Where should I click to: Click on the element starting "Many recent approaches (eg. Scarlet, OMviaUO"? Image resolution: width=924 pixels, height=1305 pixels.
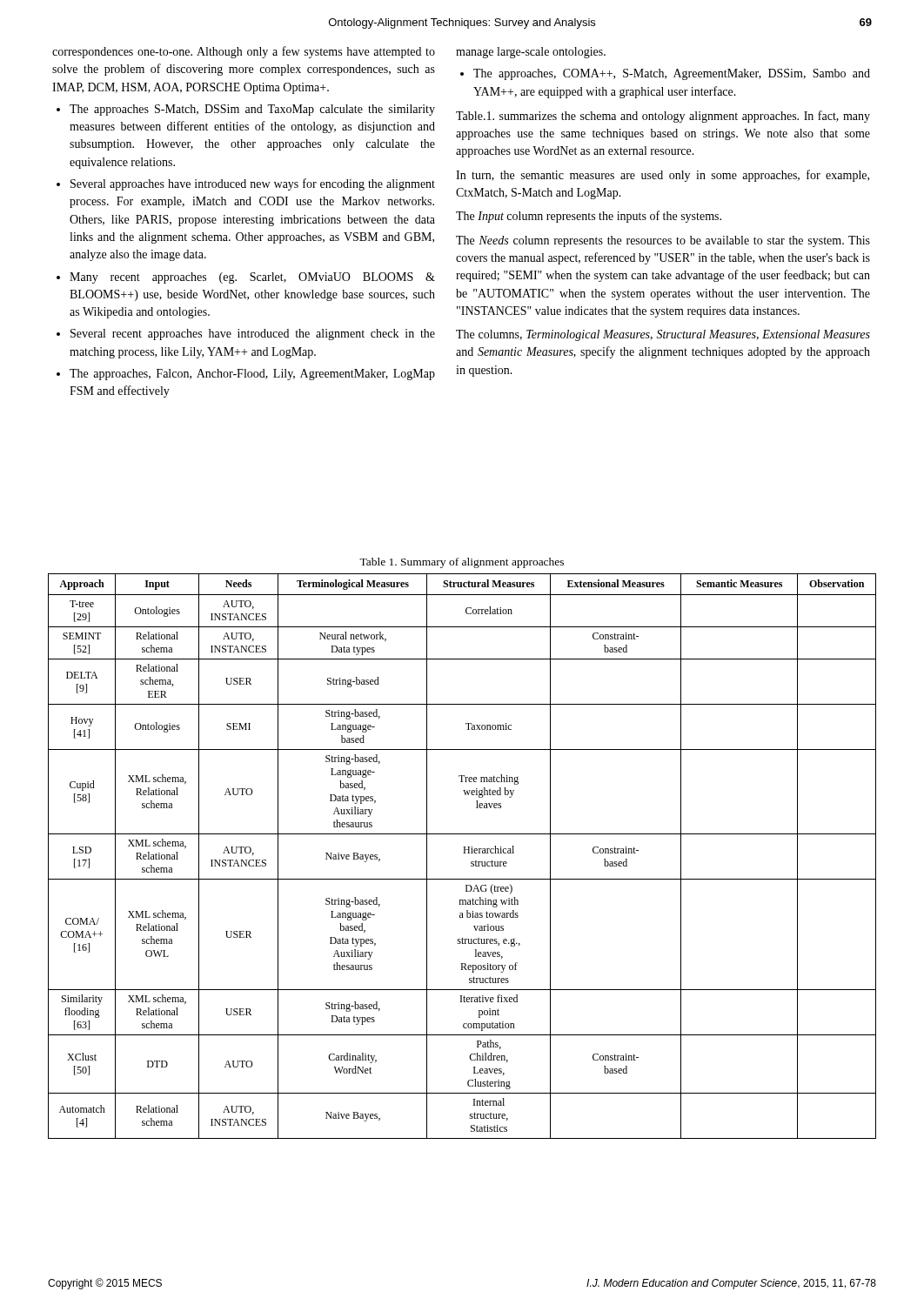tap(252, 294)
